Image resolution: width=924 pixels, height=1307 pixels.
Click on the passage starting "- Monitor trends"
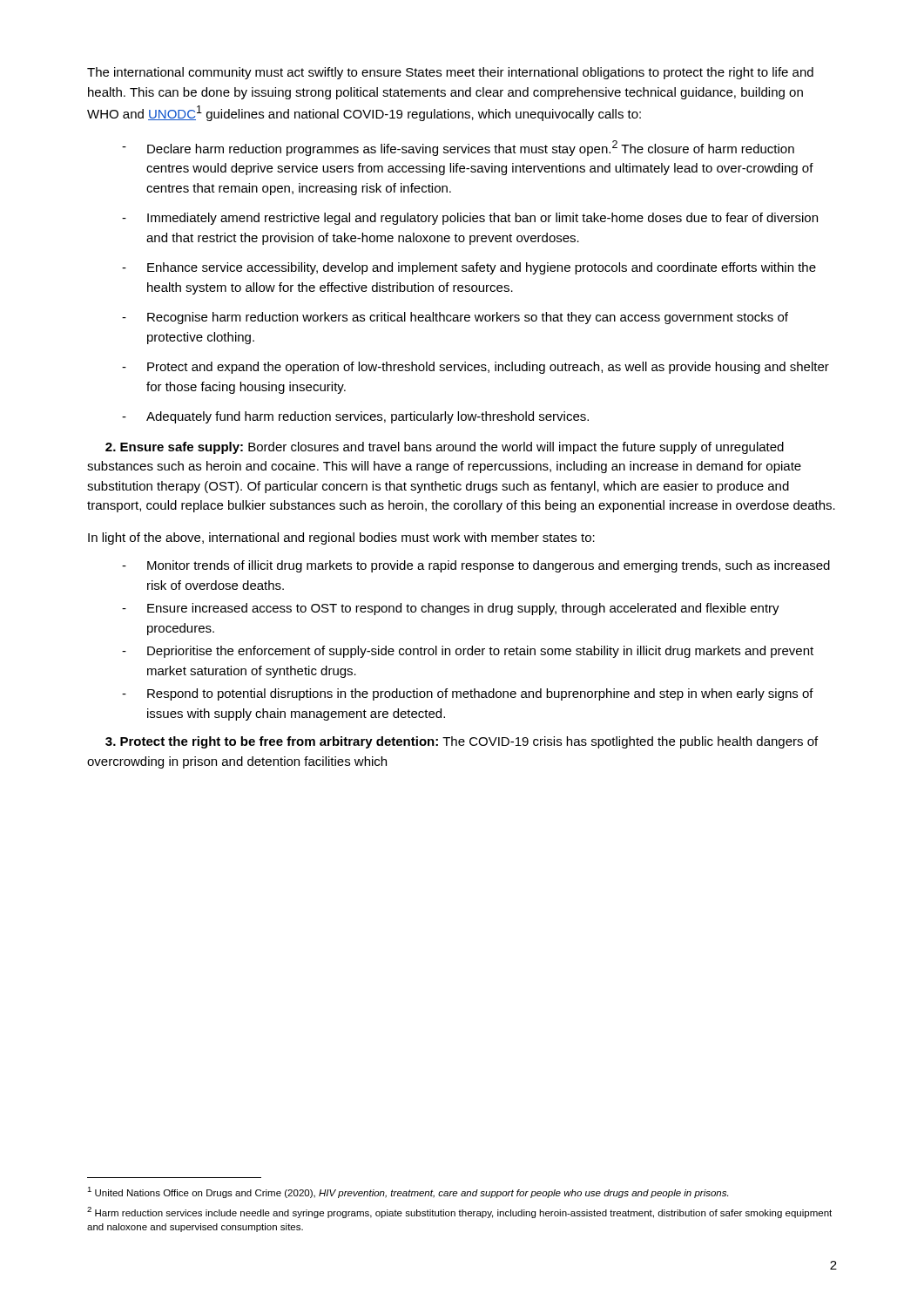tap(479, 575)
